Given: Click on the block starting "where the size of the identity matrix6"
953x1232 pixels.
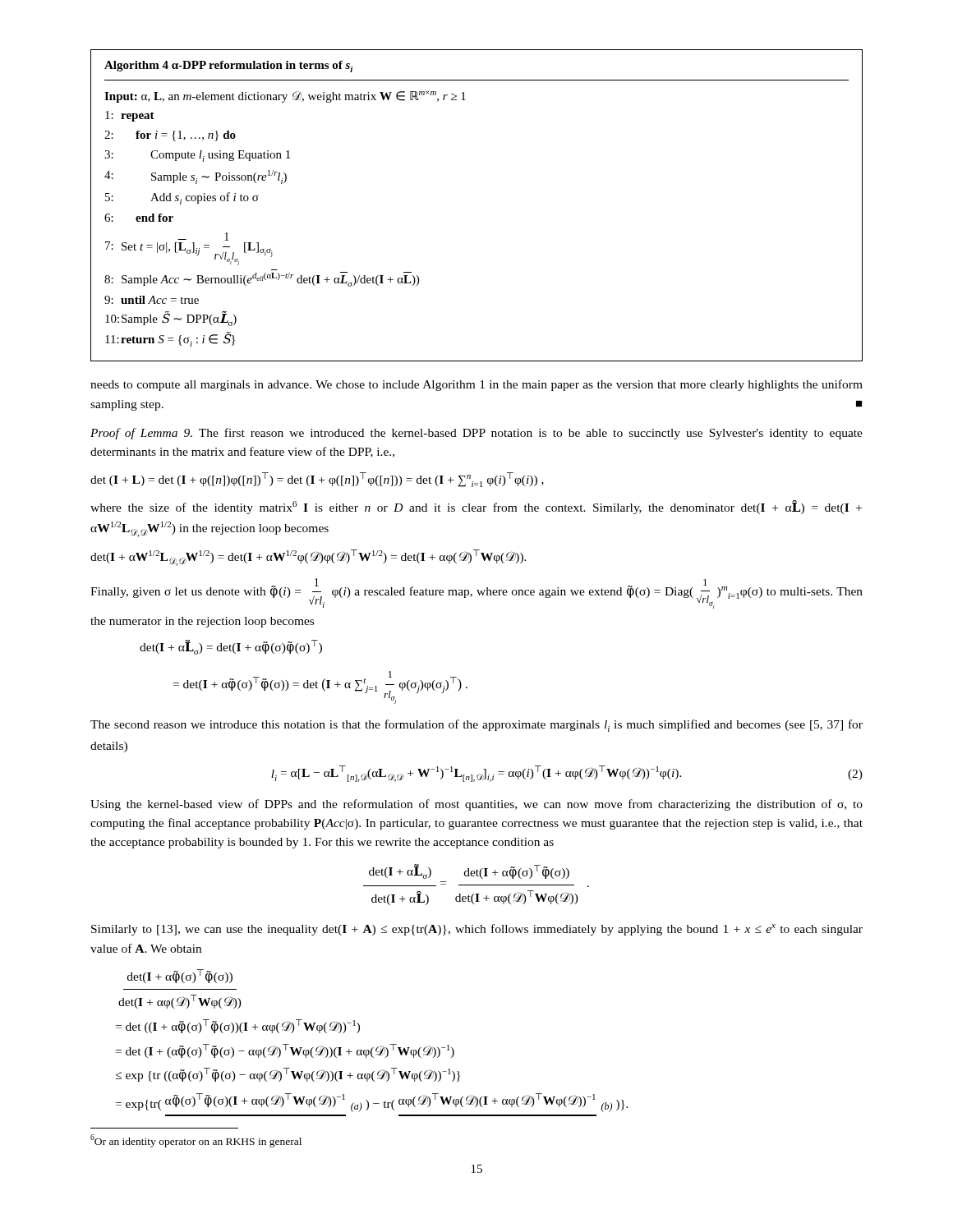Looking at the screenshot, I should (476, 518).
